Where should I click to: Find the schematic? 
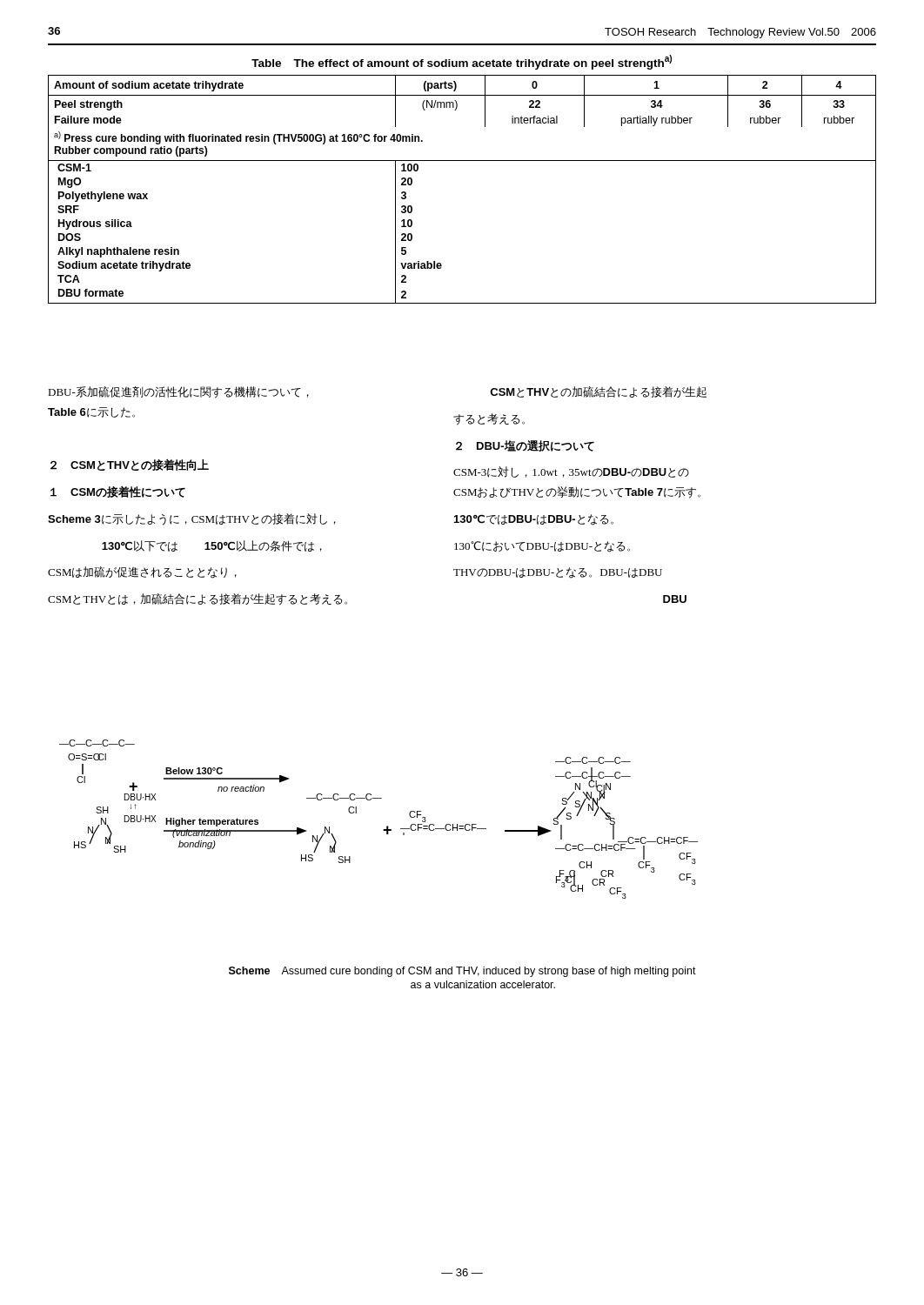coord(462,846)
